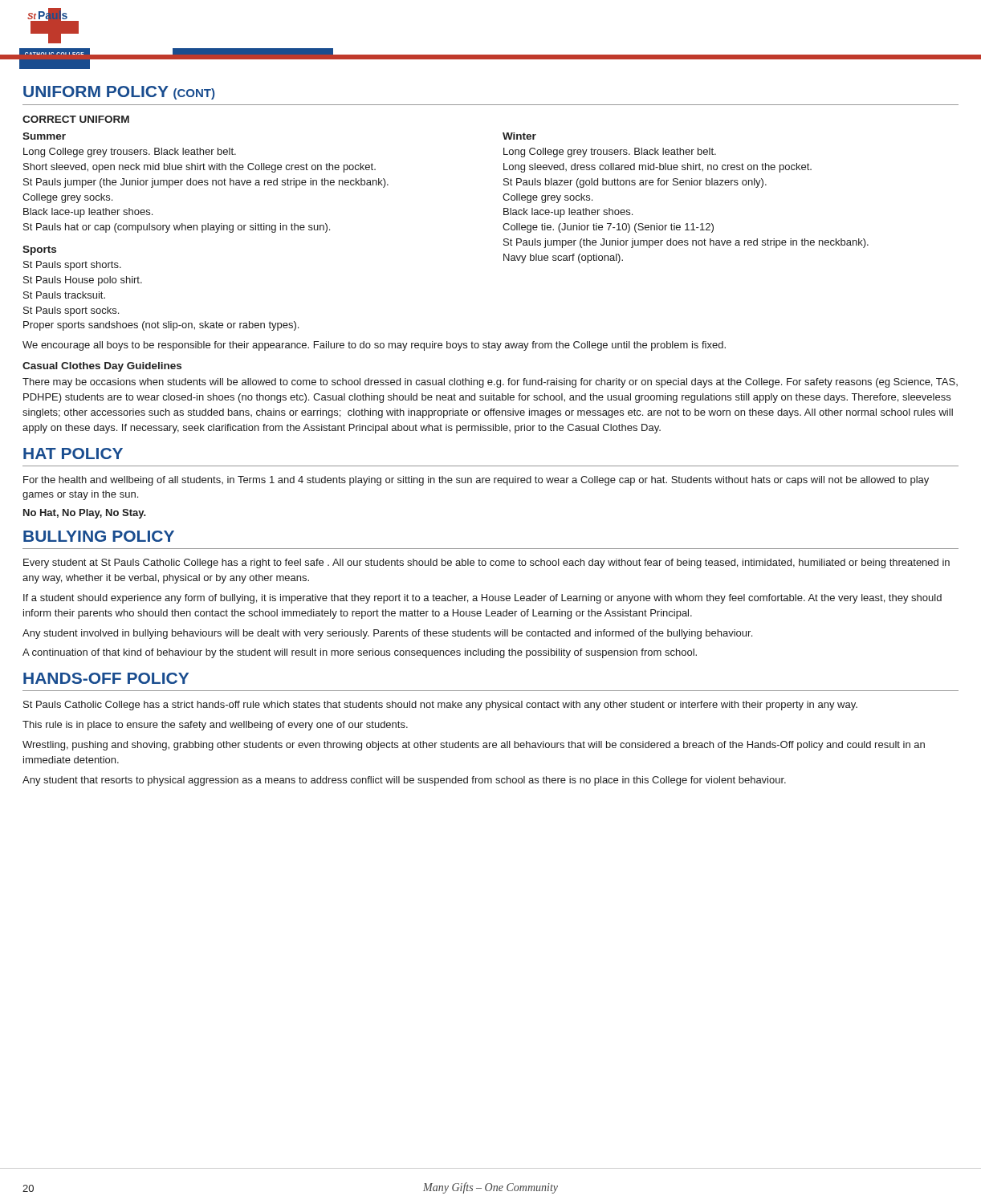981x1204 pixels.
Task: Locate the region starting "Every student at St Pauls Catholic College"
Action: (x=486, y=570)
